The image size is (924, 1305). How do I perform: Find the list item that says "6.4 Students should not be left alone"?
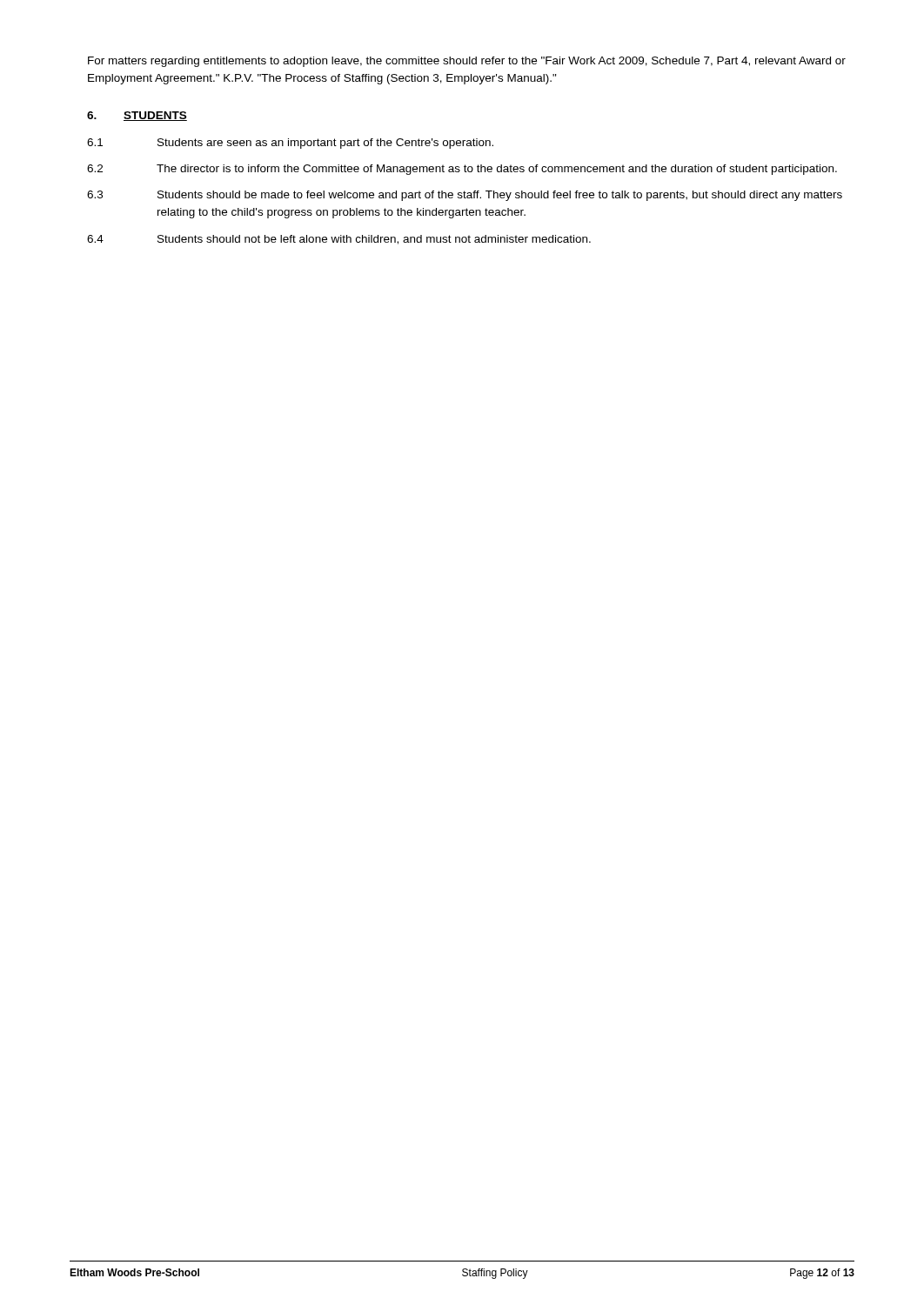[471, 239]
